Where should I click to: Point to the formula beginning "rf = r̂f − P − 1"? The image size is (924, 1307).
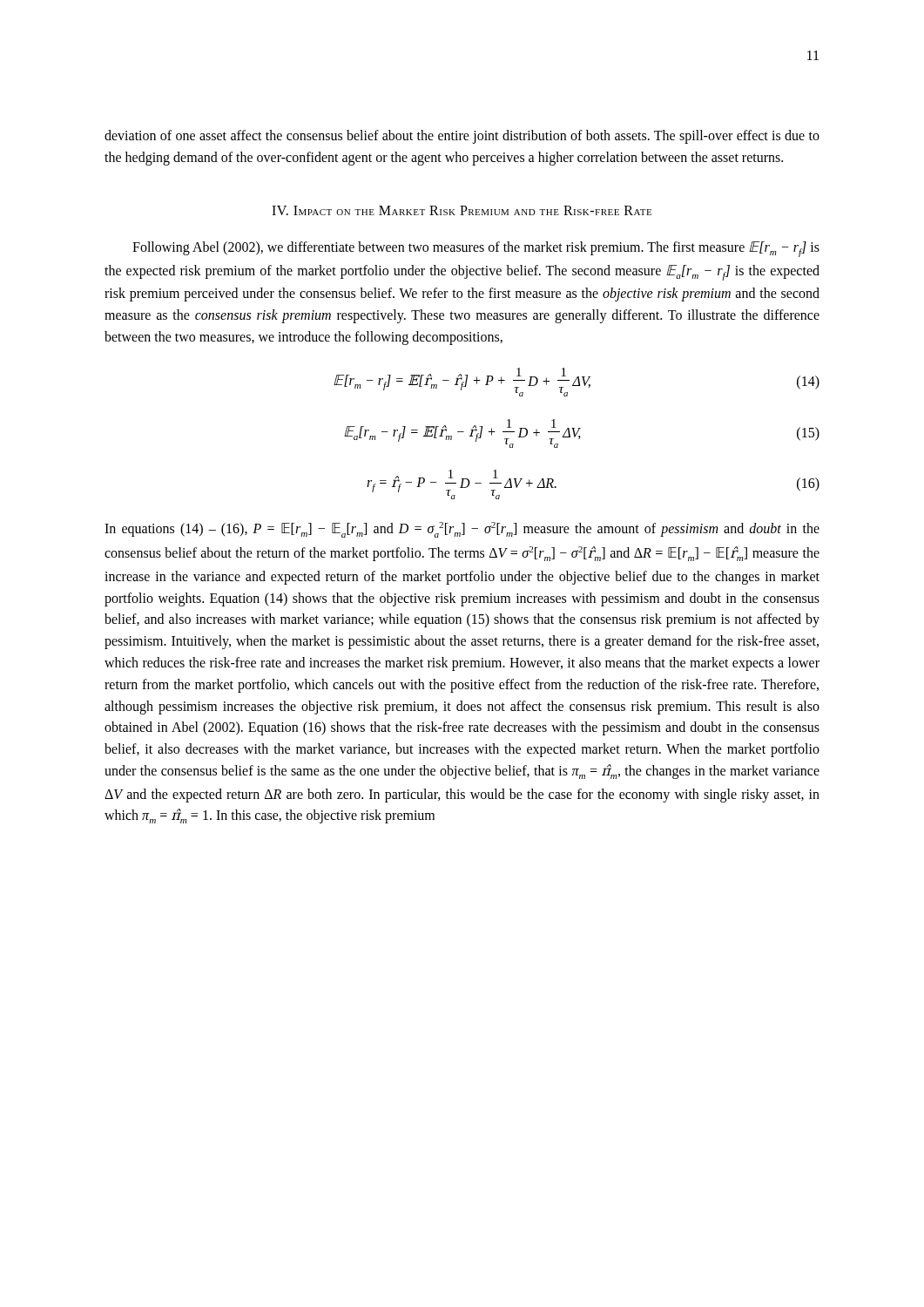click(x=462, y=484)
